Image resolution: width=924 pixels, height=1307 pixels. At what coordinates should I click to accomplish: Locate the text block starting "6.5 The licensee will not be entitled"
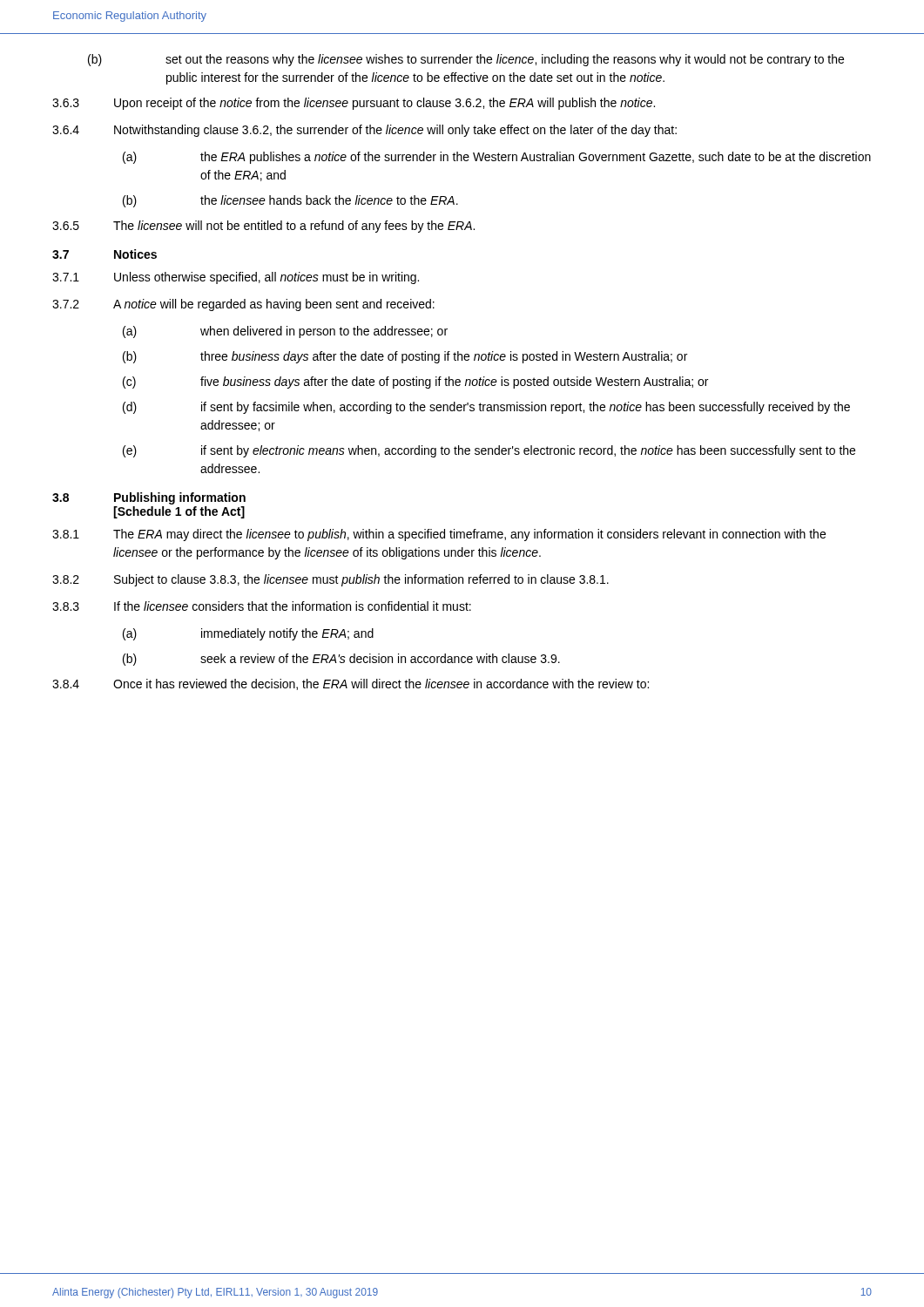click(x=462, y=226)
